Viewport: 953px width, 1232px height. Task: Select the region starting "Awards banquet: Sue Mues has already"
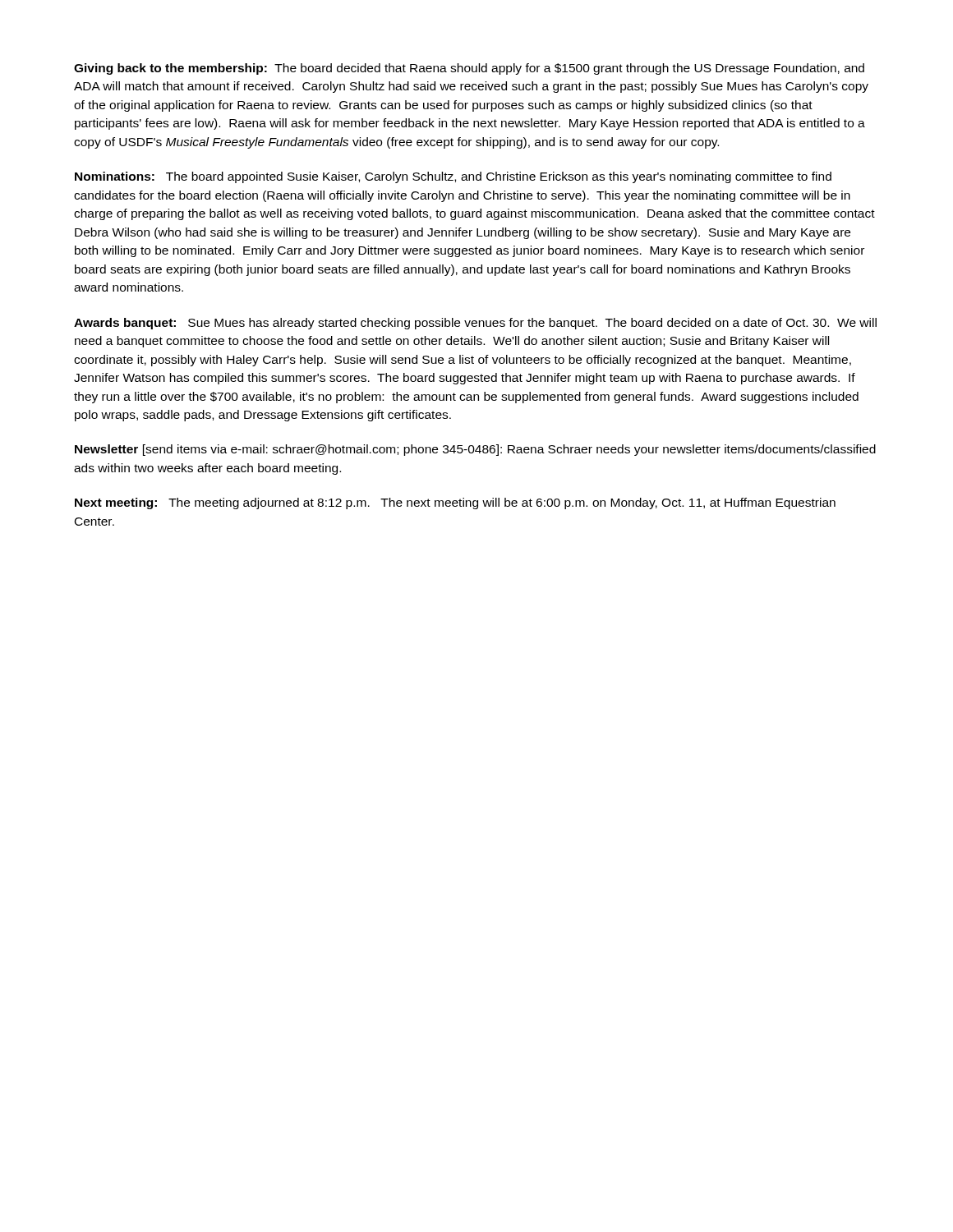(476, 369)
